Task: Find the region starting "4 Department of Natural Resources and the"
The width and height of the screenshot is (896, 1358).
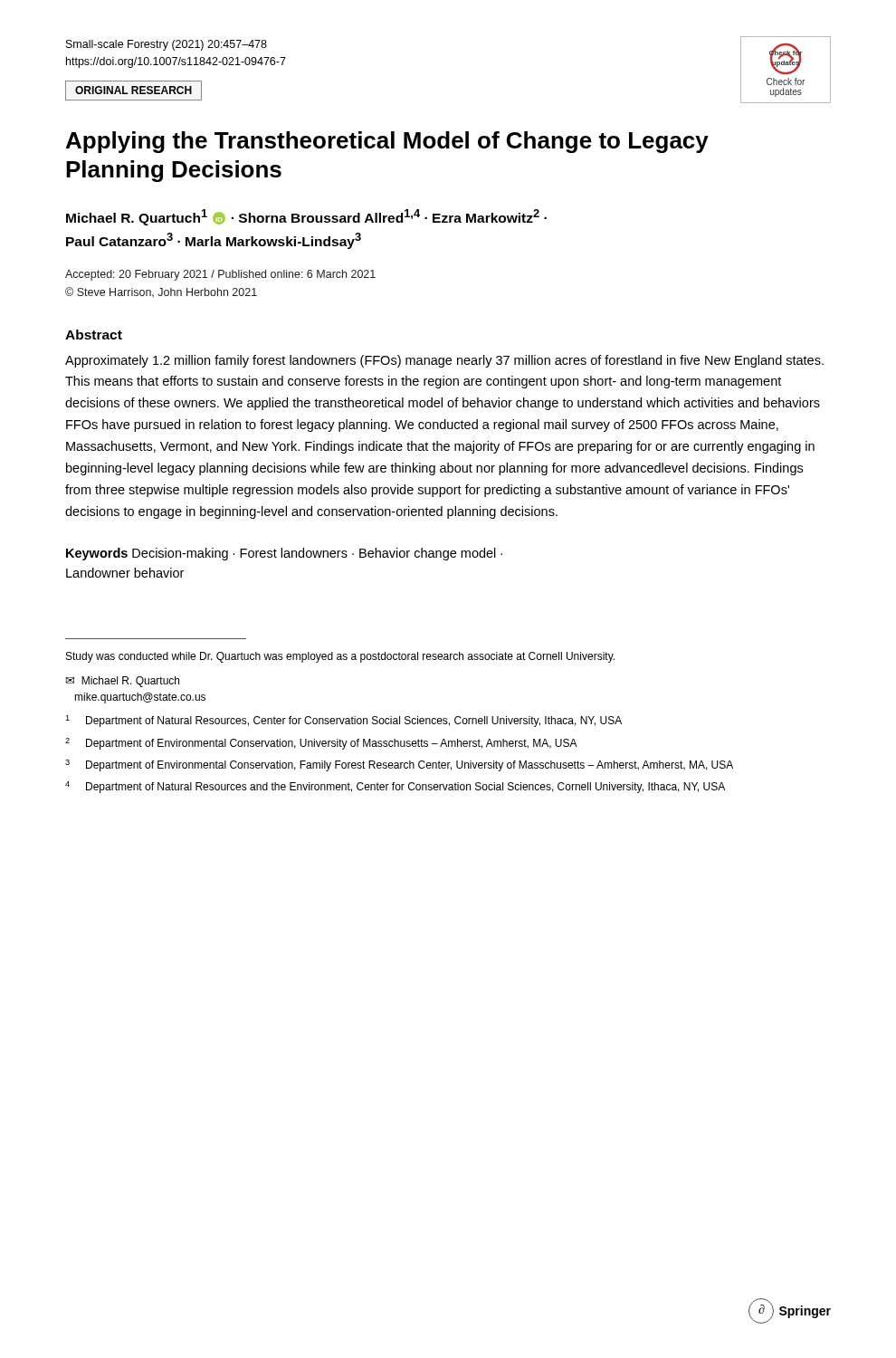Action: (395, 787)
